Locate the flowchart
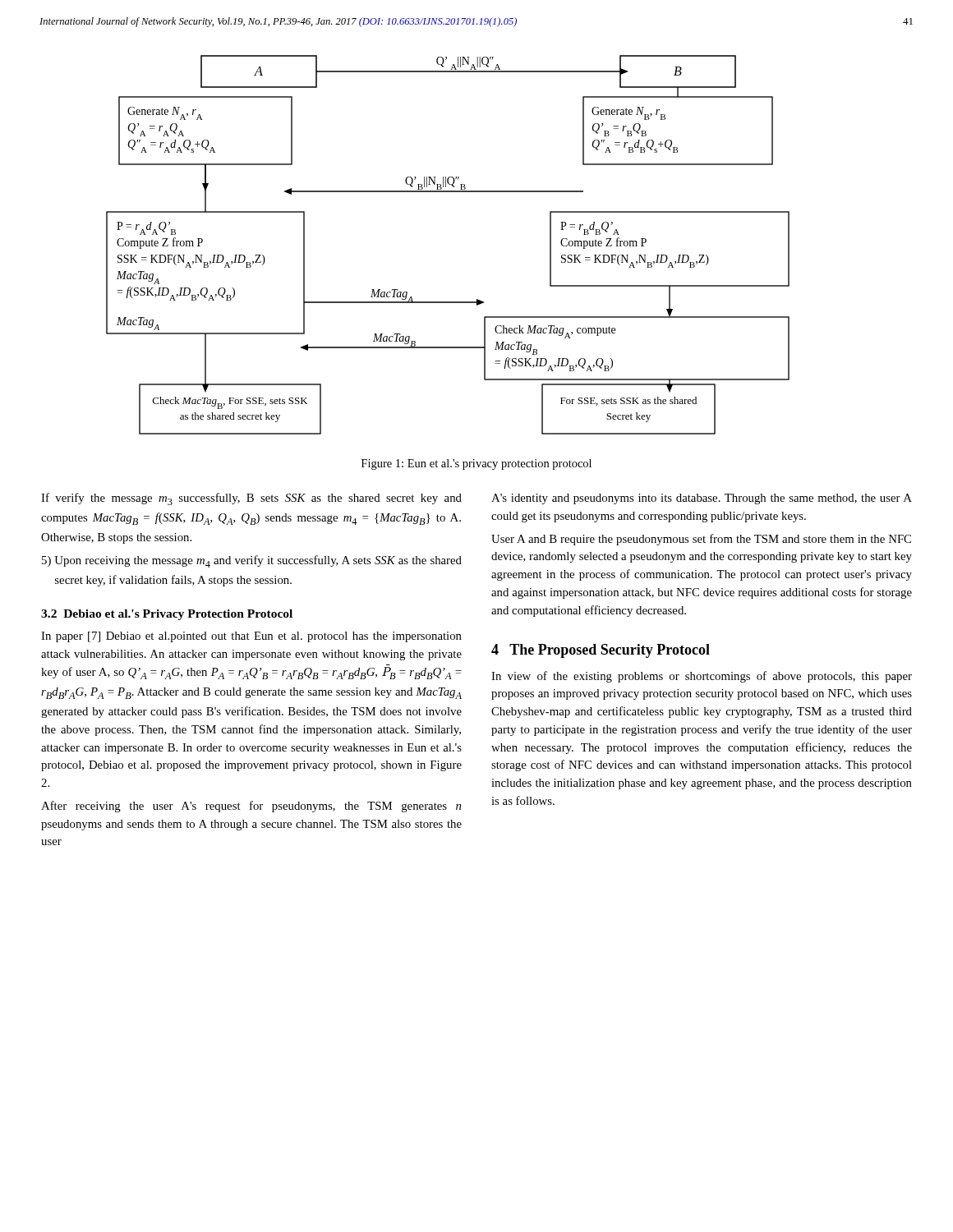 tap(476, 245)
